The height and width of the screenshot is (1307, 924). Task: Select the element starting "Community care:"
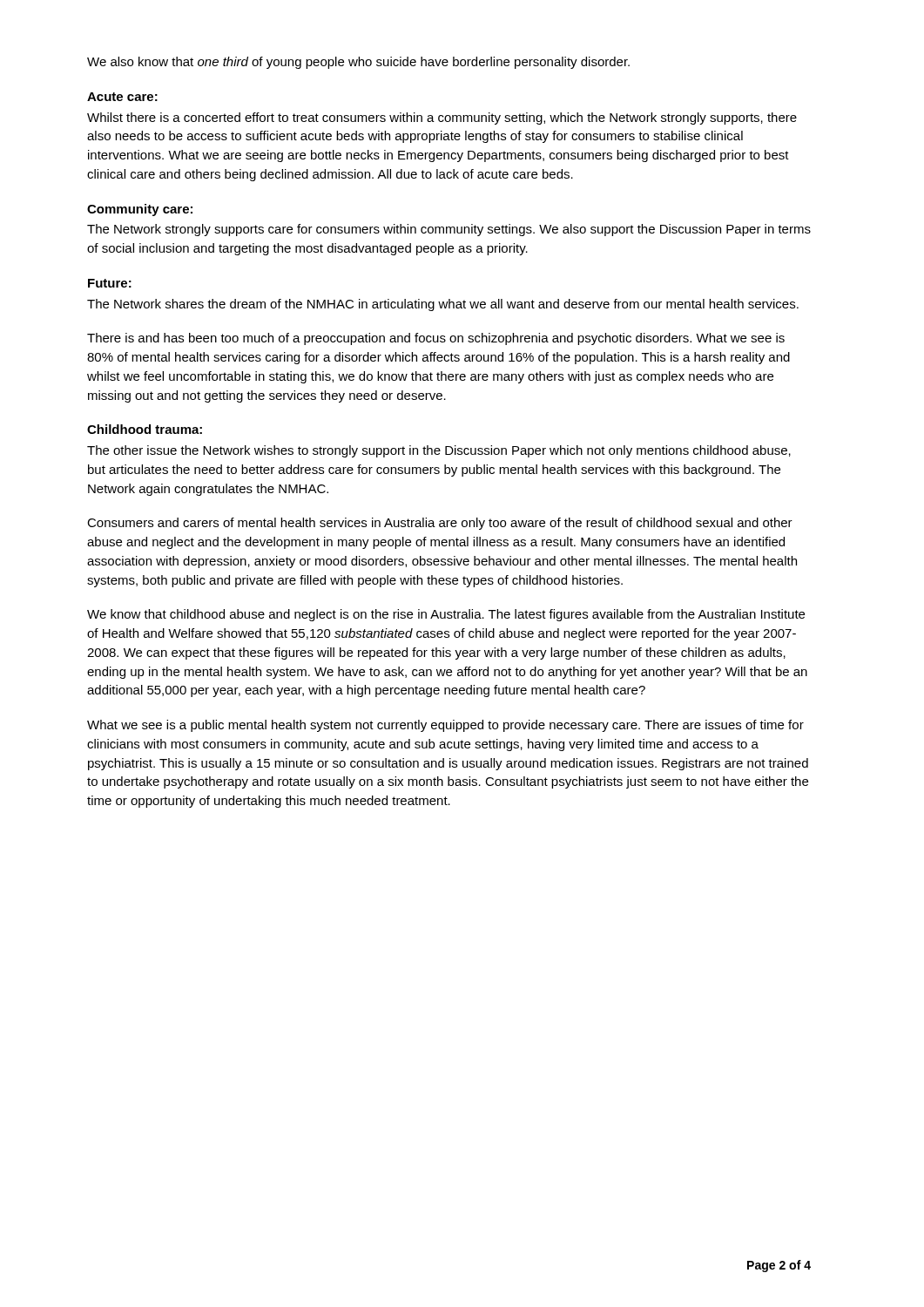point(140,208)
